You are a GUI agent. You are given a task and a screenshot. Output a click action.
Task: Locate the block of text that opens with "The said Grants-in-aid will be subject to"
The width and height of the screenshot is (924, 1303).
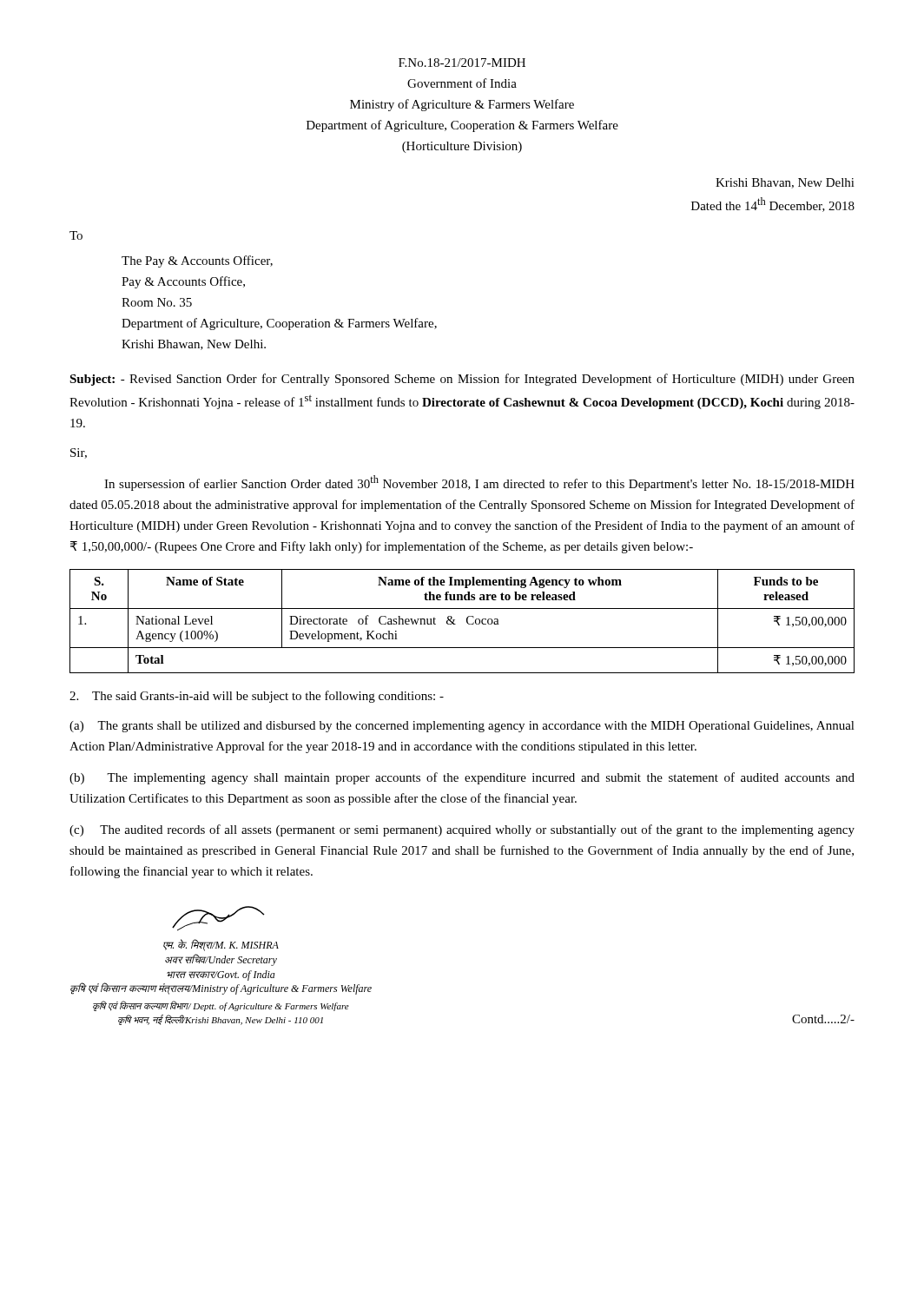[257, 696]
